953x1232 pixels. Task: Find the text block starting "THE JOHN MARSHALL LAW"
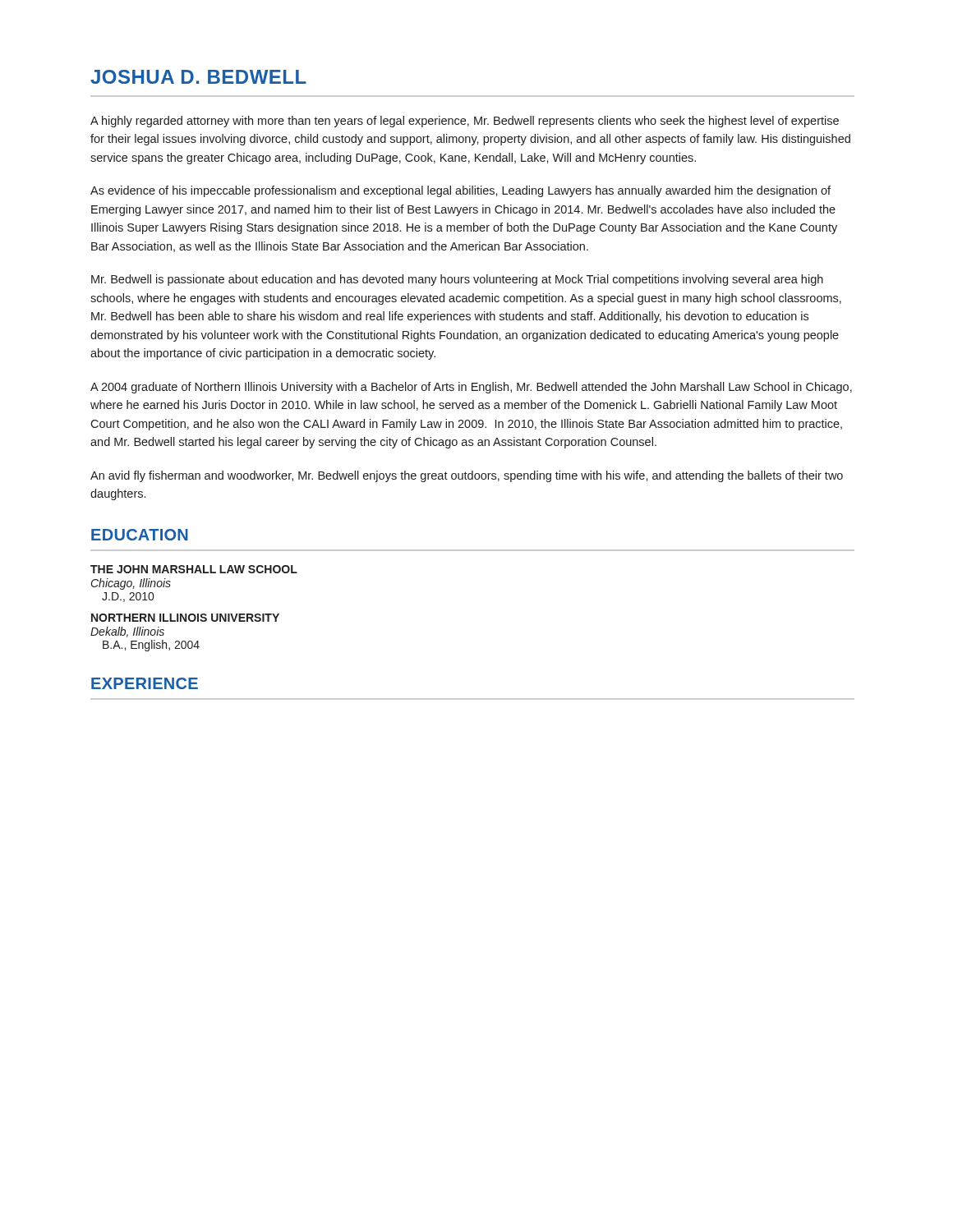[194, 569]
